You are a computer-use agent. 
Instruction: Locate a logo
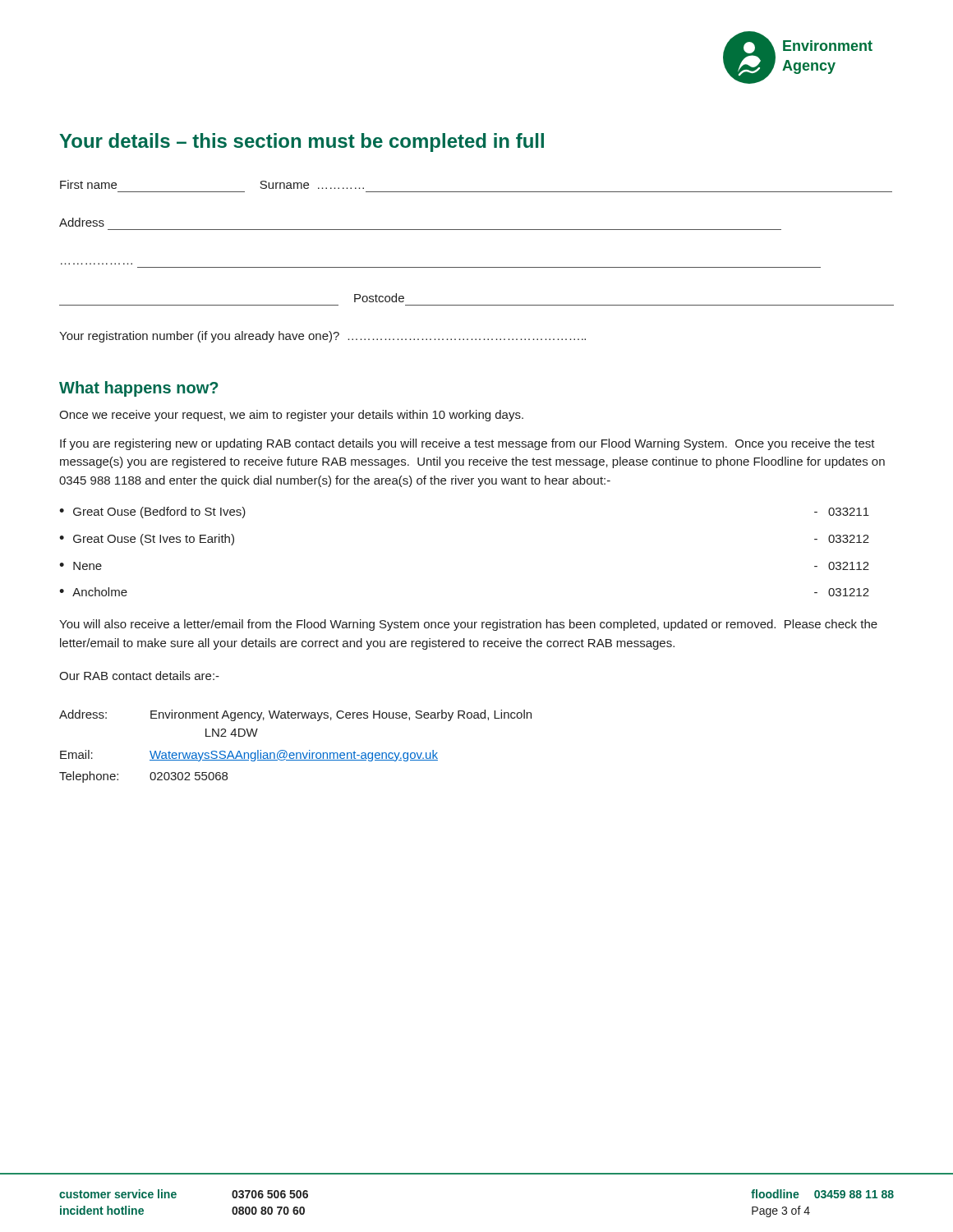click(x=808, y=59)
